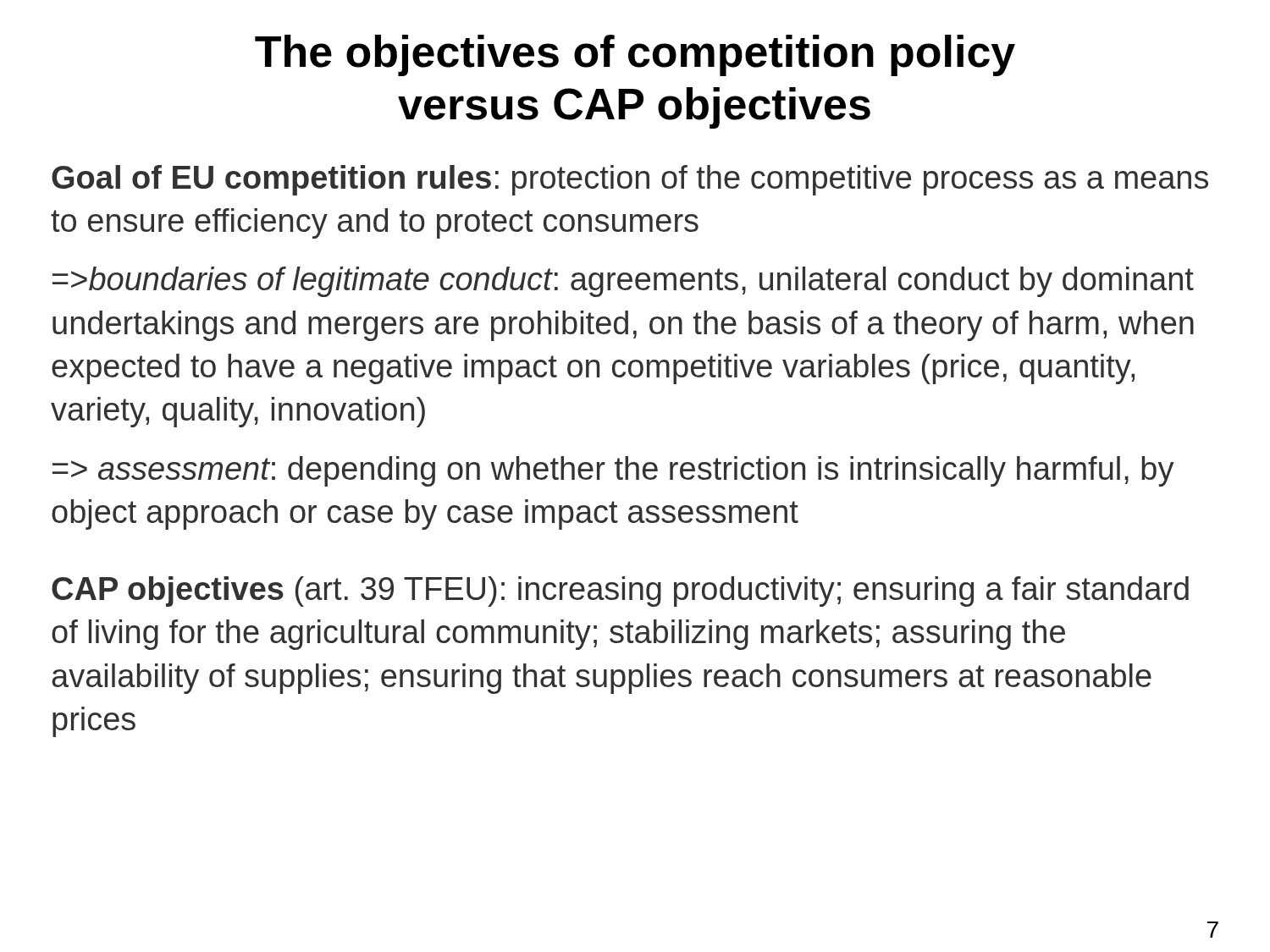Find the block on this page that starts "CAP objectives (art."
This screenshot has width=1270, height=952.
(x=621, y=654)
